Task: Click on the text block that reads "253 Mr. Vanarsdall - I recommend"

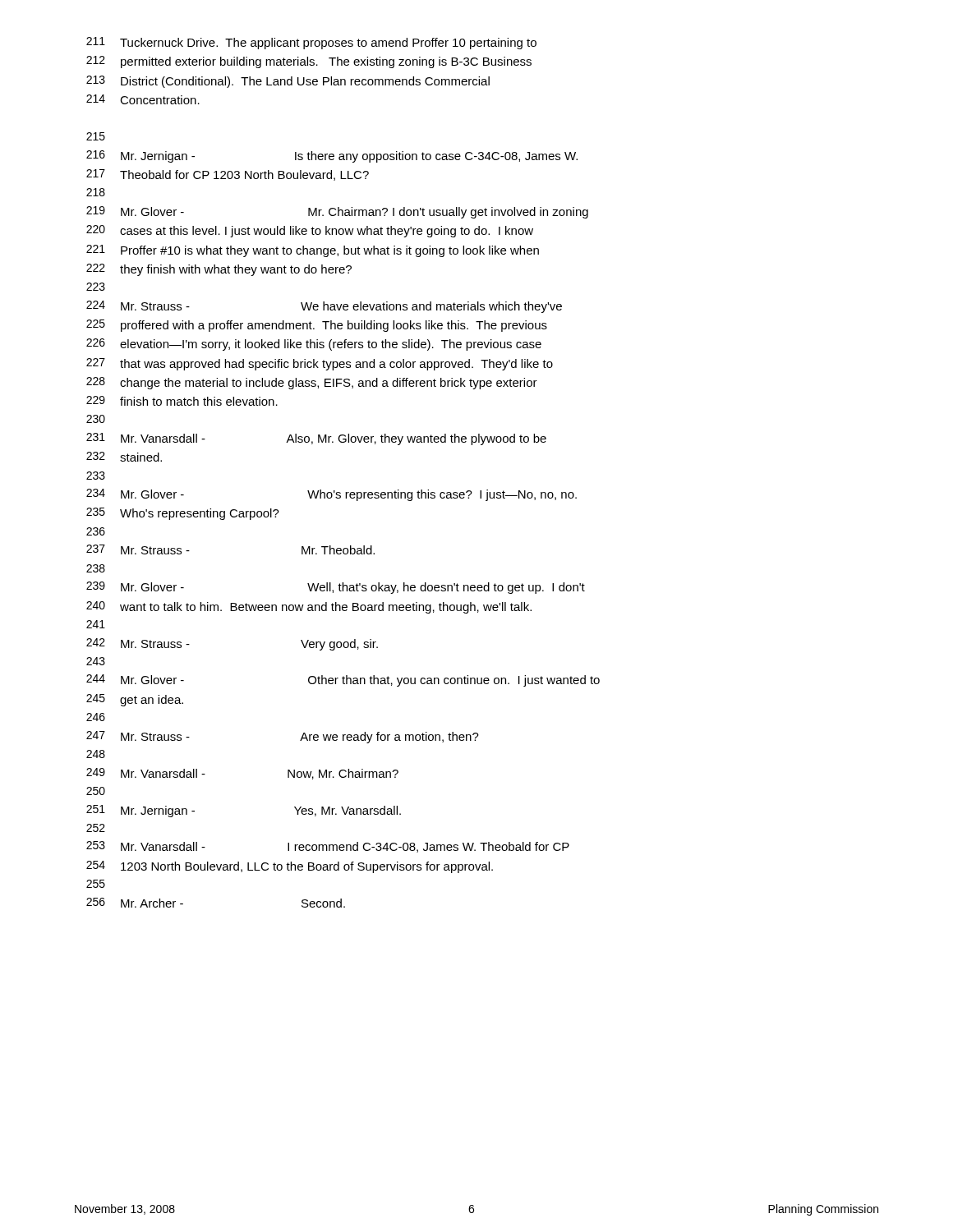Action: (x=476, y=856)
